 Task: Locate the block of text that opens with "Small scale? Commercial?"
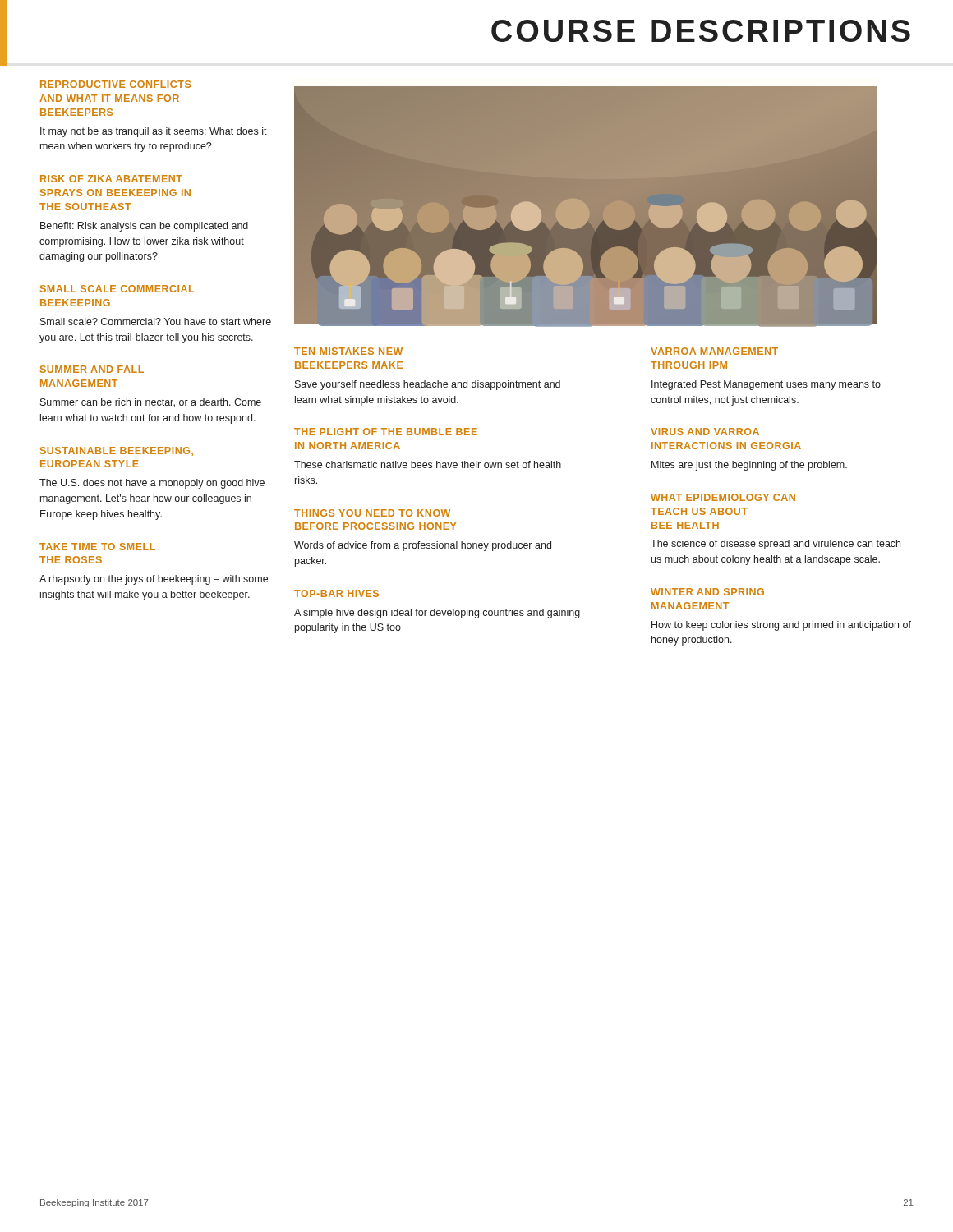155,329
